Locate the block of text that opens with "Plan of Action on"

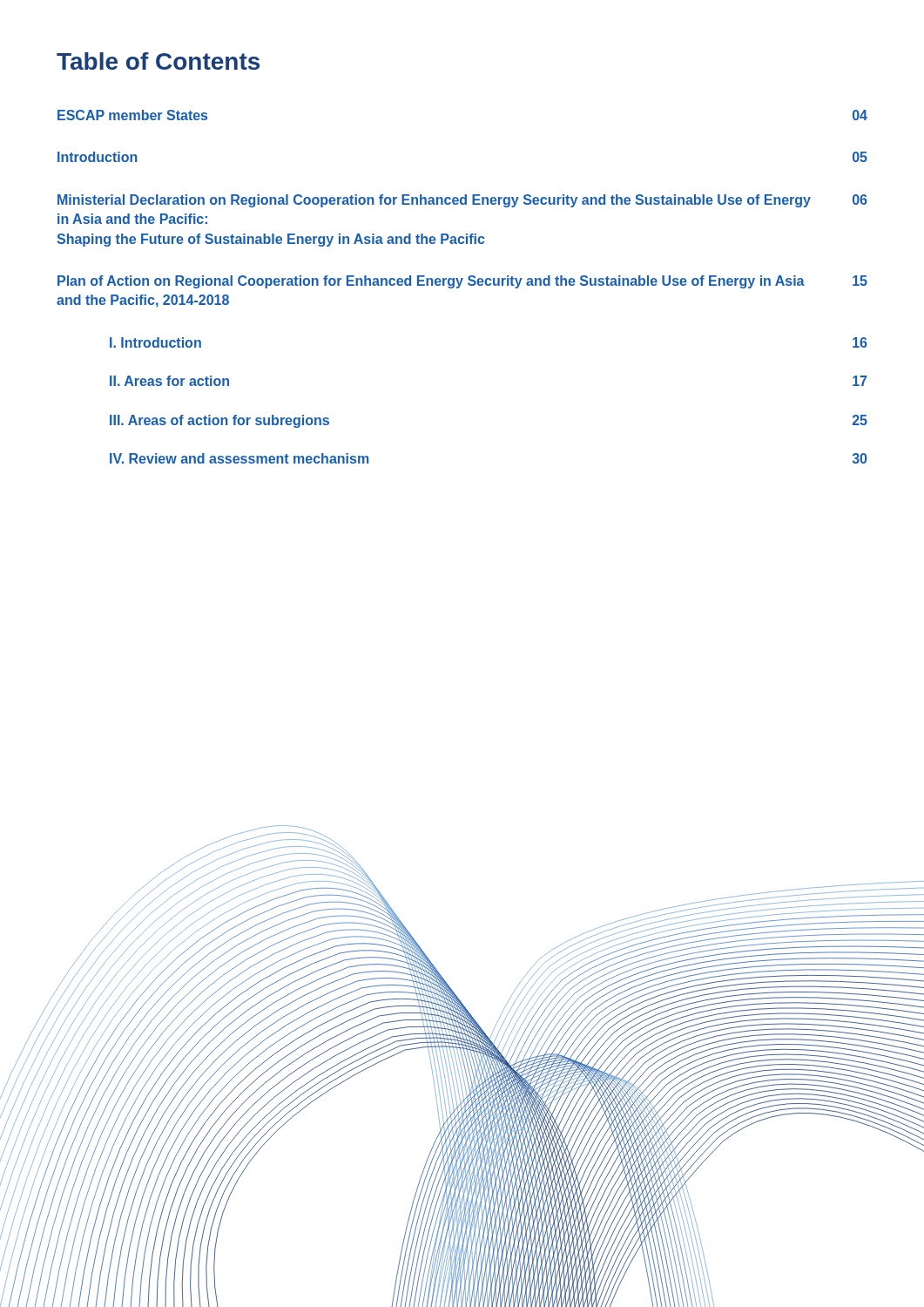tap(462, 291)
